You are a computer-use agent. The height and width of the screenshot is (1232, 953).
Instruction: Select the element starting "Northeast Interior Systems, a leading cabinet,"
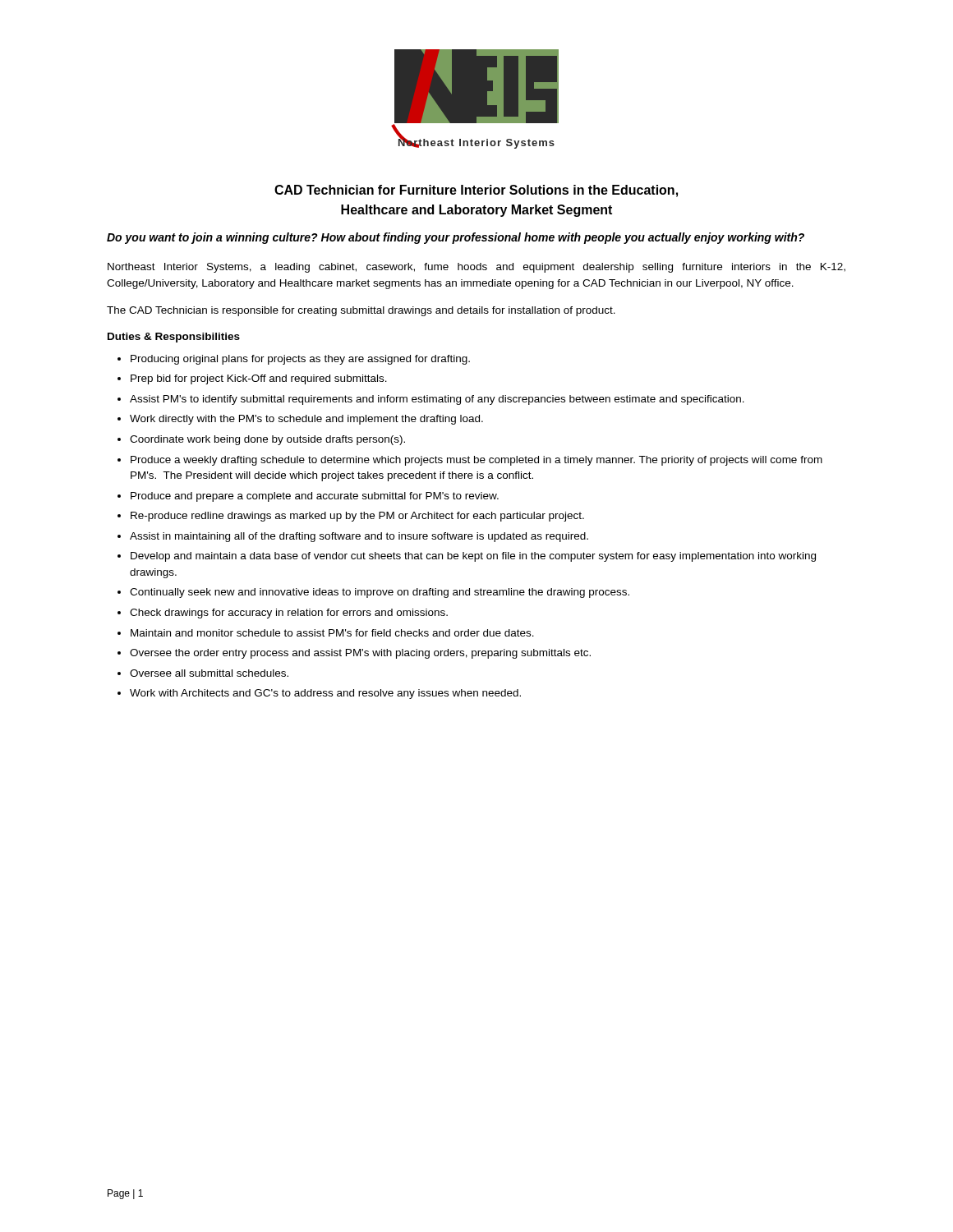pos(476,275)
